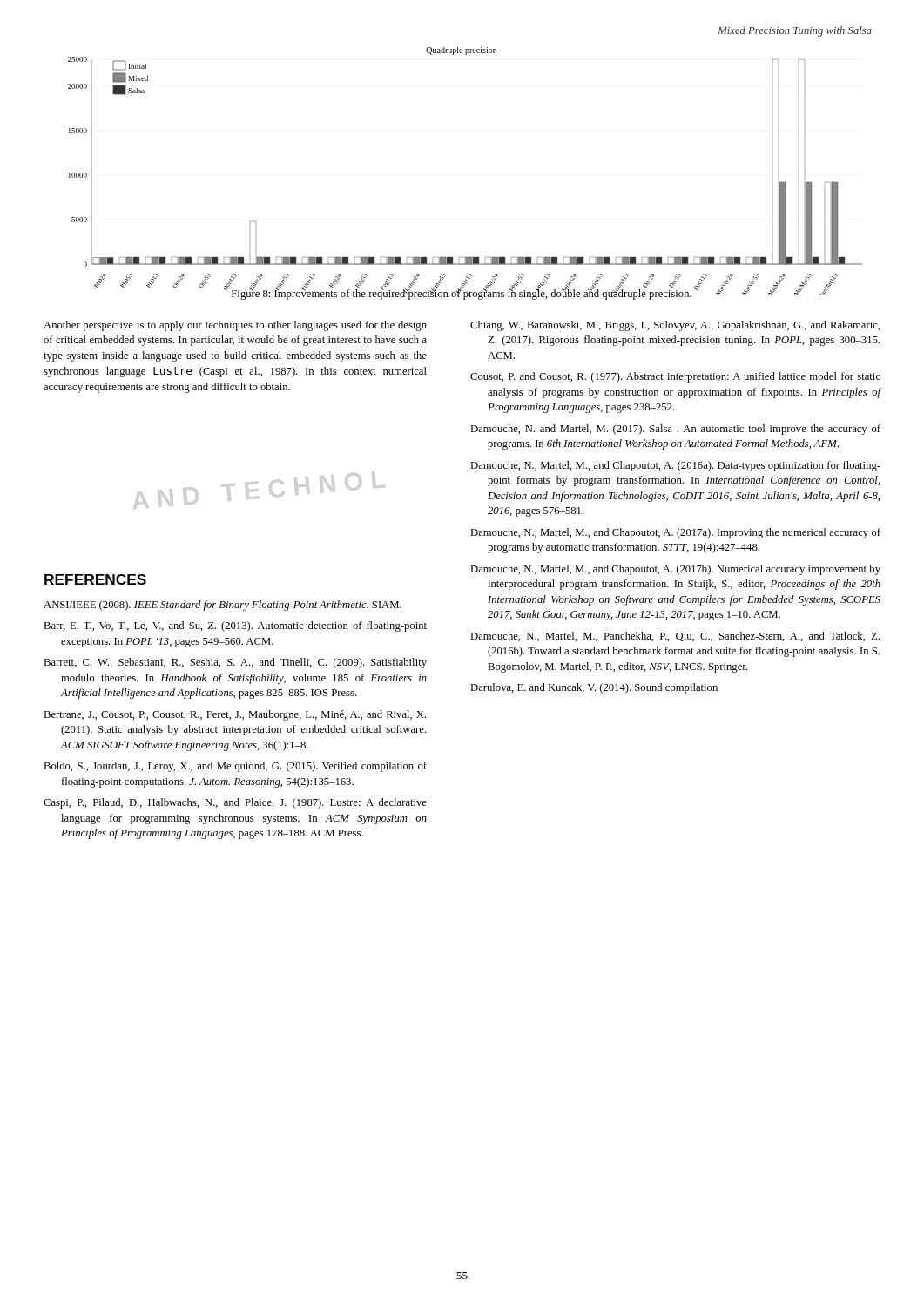Navigate to the element starting "Figure 8: Improvements of the required precision of"
Image resolution: width=924 pixels, height=1307 pixels.
(x=462, y=294)
